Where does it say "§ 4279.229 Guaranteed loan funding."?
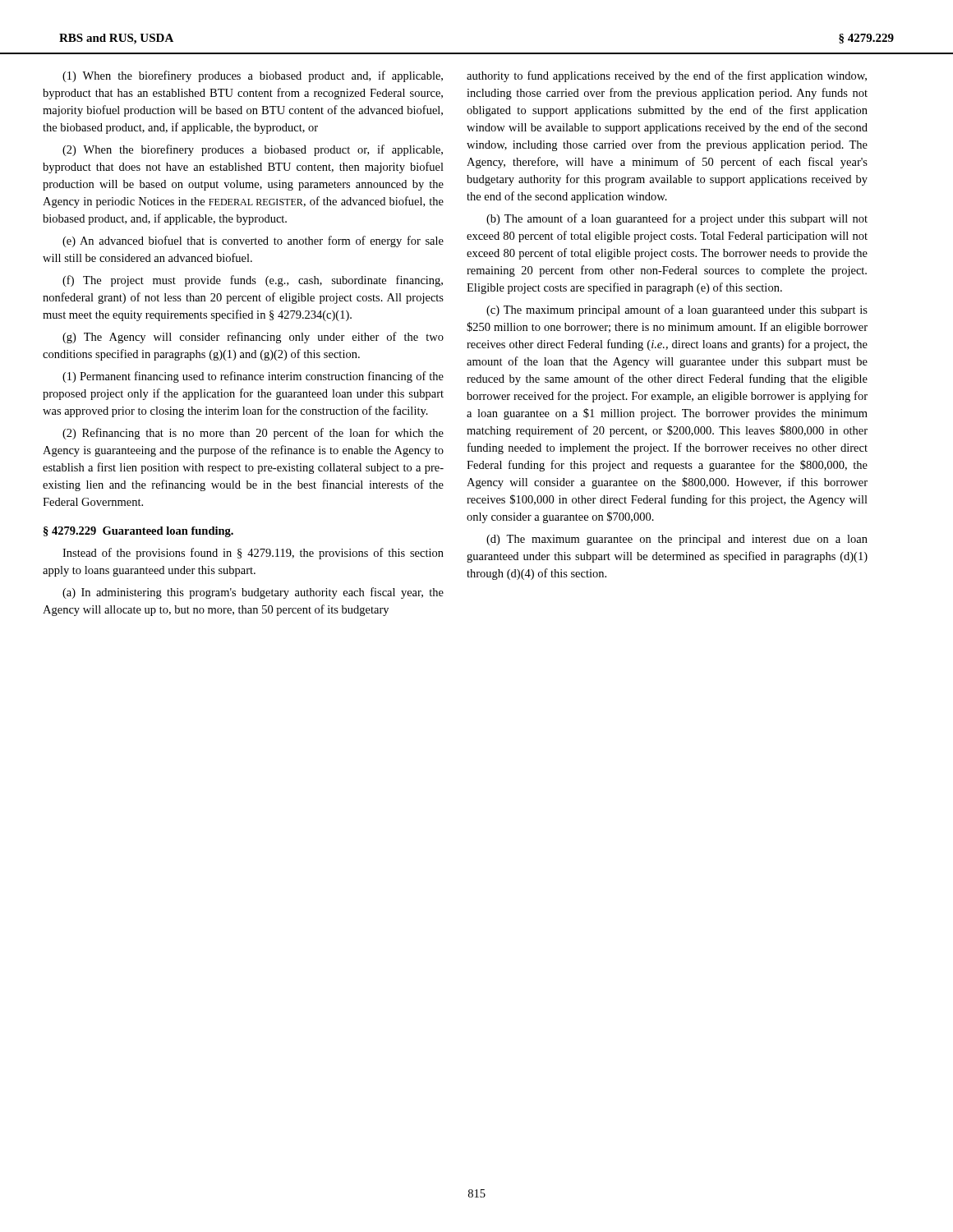The width and height of the screenshot is (953, 1232). pos(243,531)
